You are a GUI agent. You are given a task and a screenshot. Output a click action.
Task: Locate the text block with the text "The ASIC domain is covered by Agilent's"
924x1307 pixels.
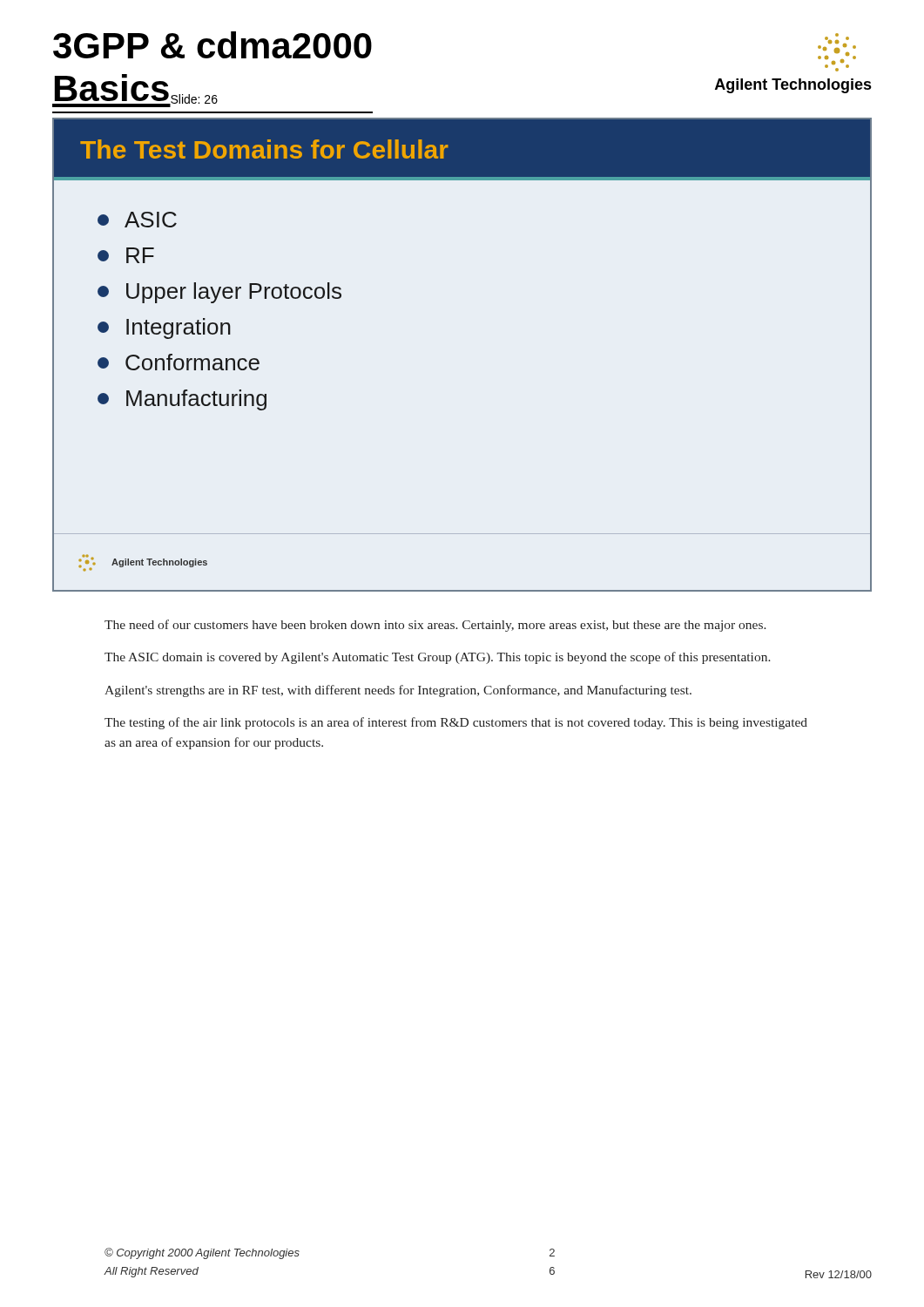point(438,657)
